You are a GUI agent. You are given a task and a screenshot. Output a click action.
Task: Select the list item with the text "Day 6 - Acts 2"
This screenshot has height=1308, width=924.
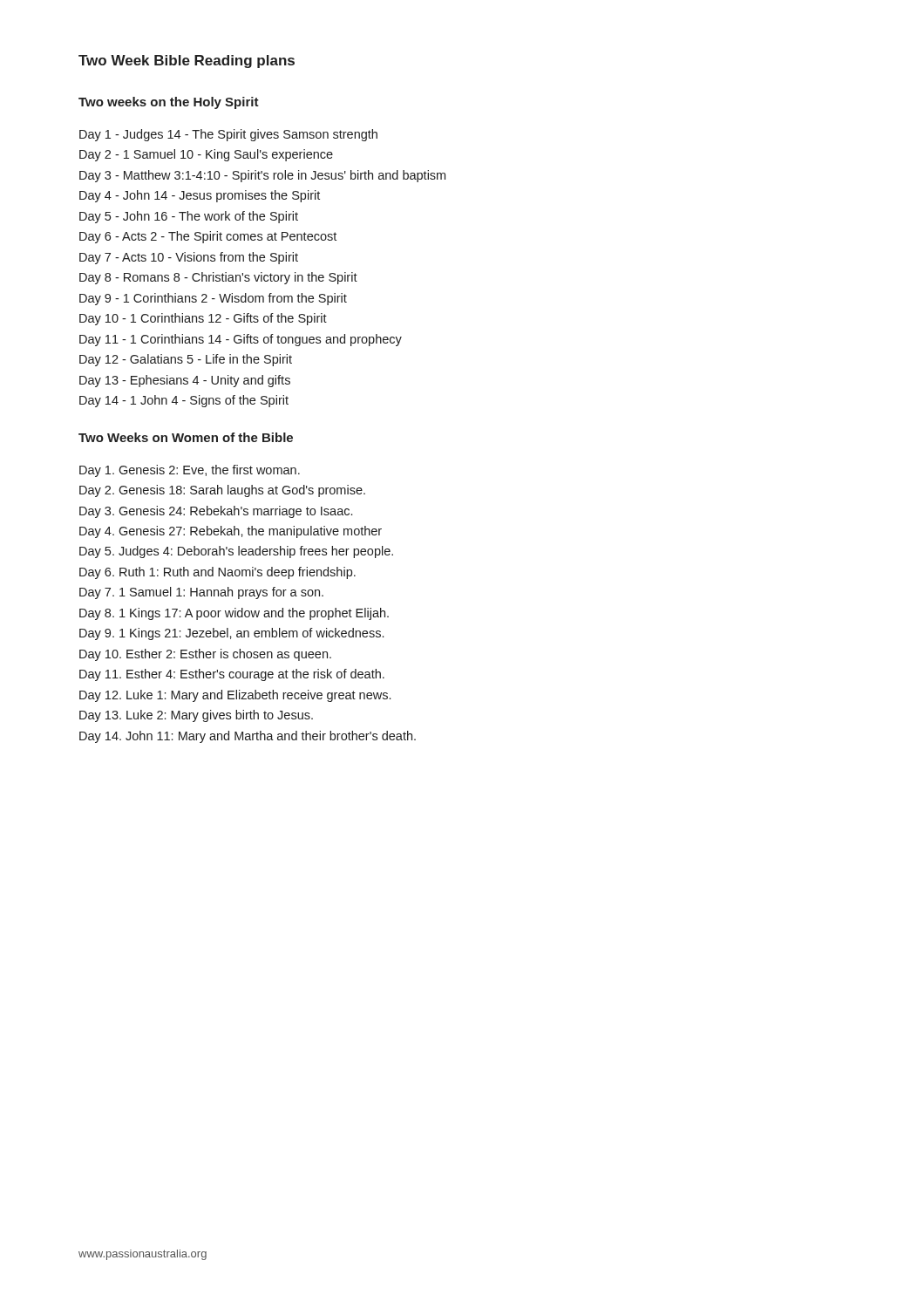(x=208, y=237)
